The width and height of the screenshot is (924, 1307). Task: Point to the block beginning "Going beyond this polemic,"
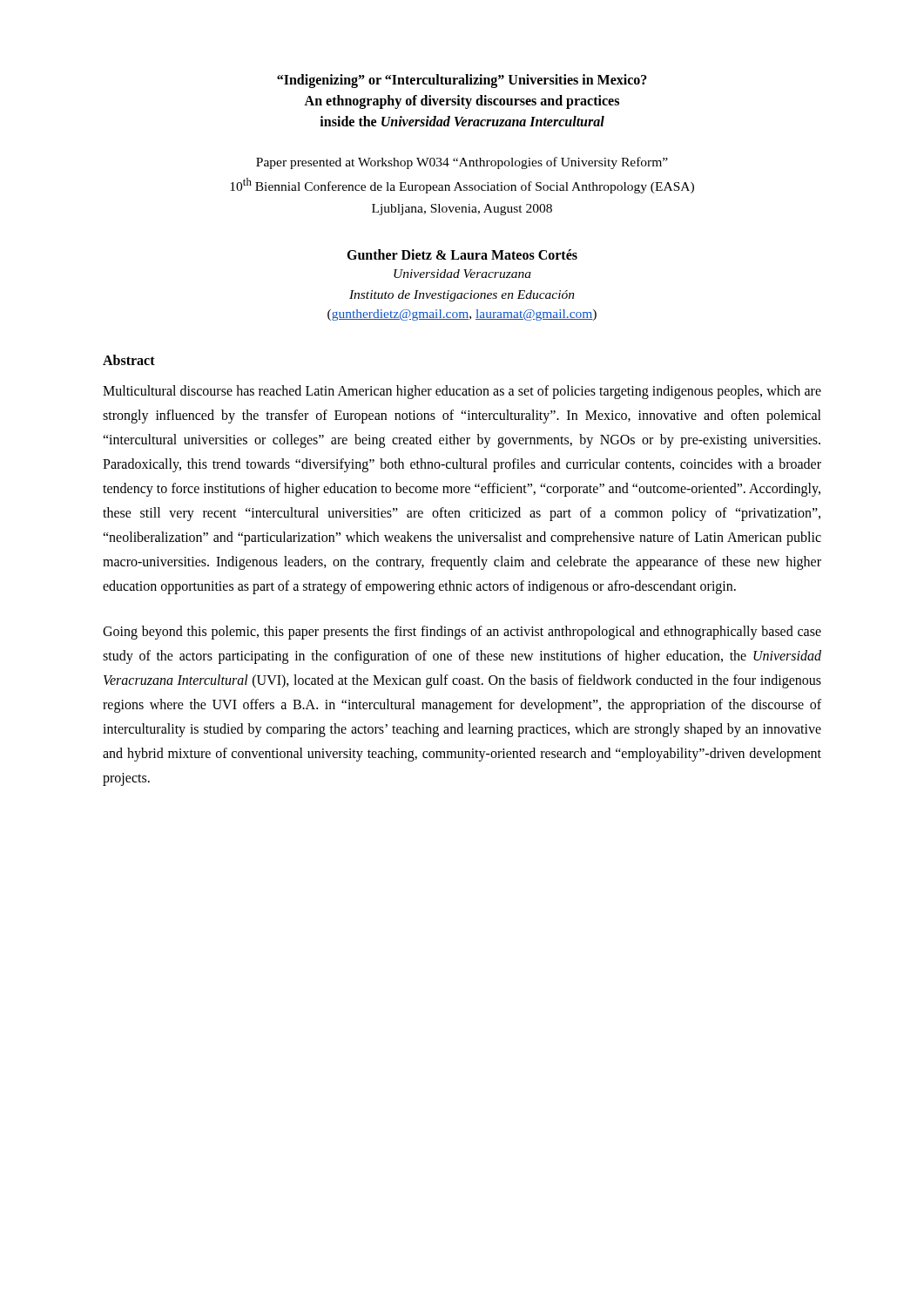click(x=462, y=705)
